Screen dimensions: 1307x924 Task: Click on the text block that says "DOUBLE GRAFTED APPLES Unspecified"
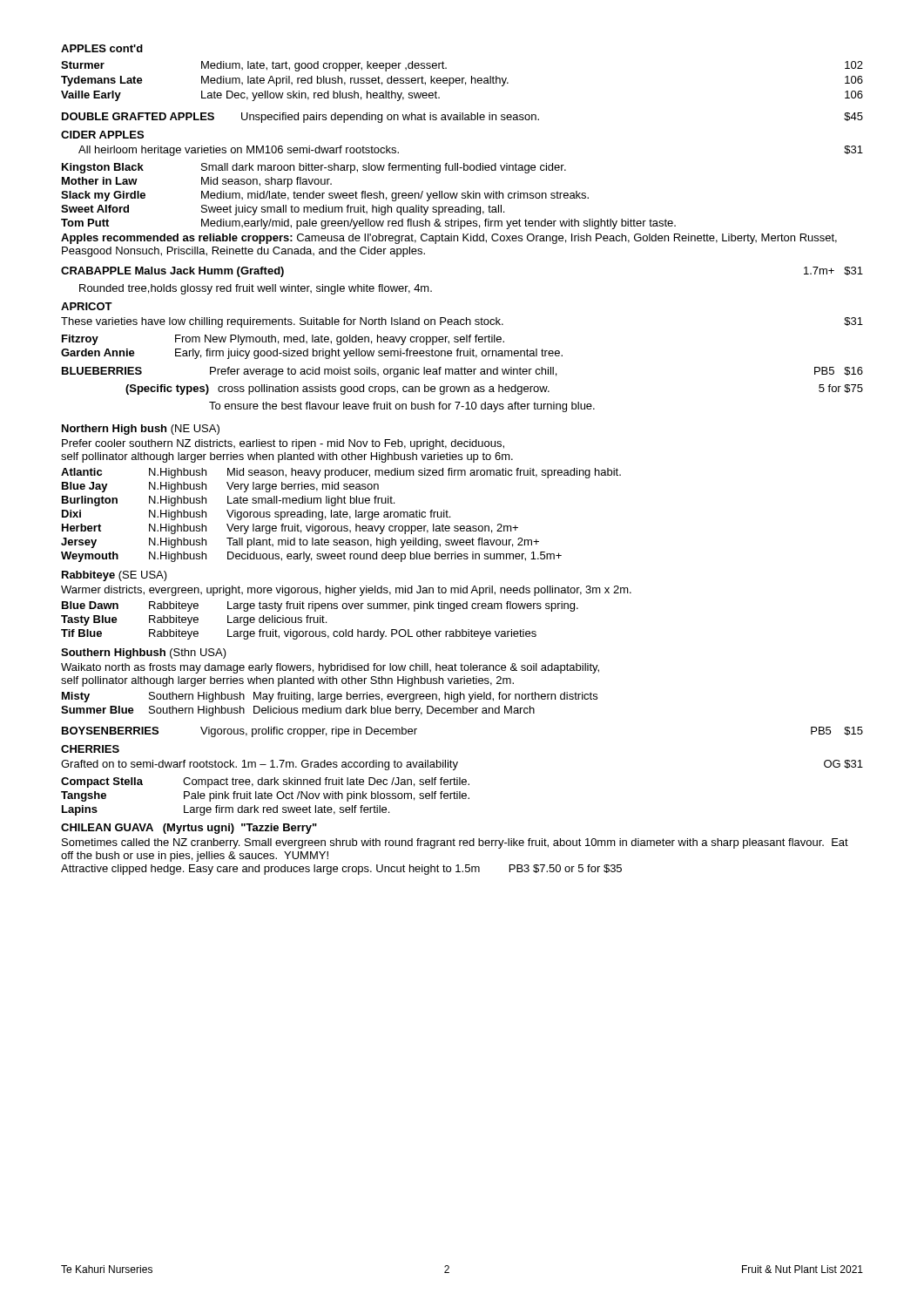tap(462, 116)
